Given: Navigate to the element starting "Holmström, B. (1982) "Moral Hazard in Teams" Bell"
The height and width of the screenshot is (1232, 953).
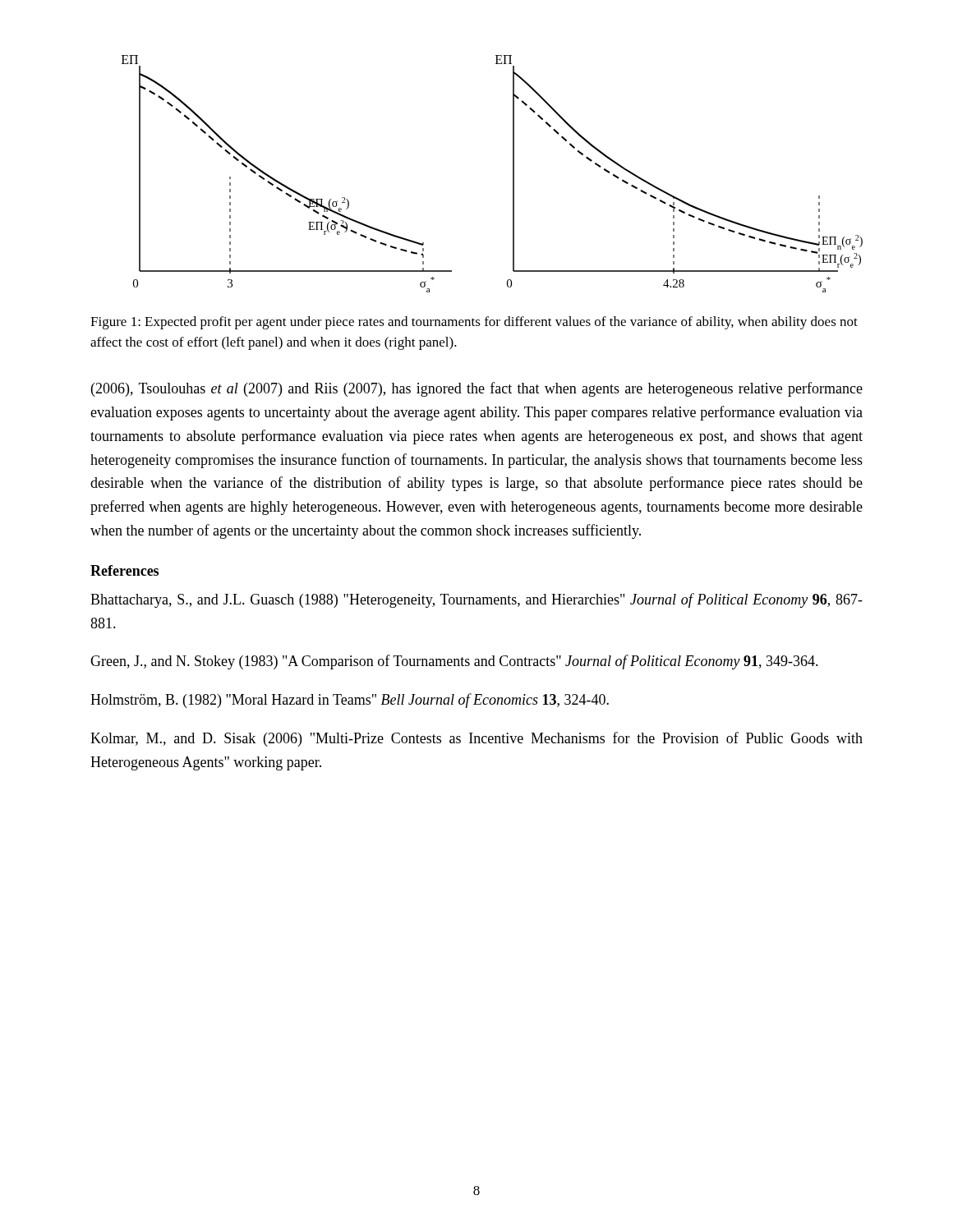Looking at the screenshot, I should pyautogui.click(x=350, y=700).
